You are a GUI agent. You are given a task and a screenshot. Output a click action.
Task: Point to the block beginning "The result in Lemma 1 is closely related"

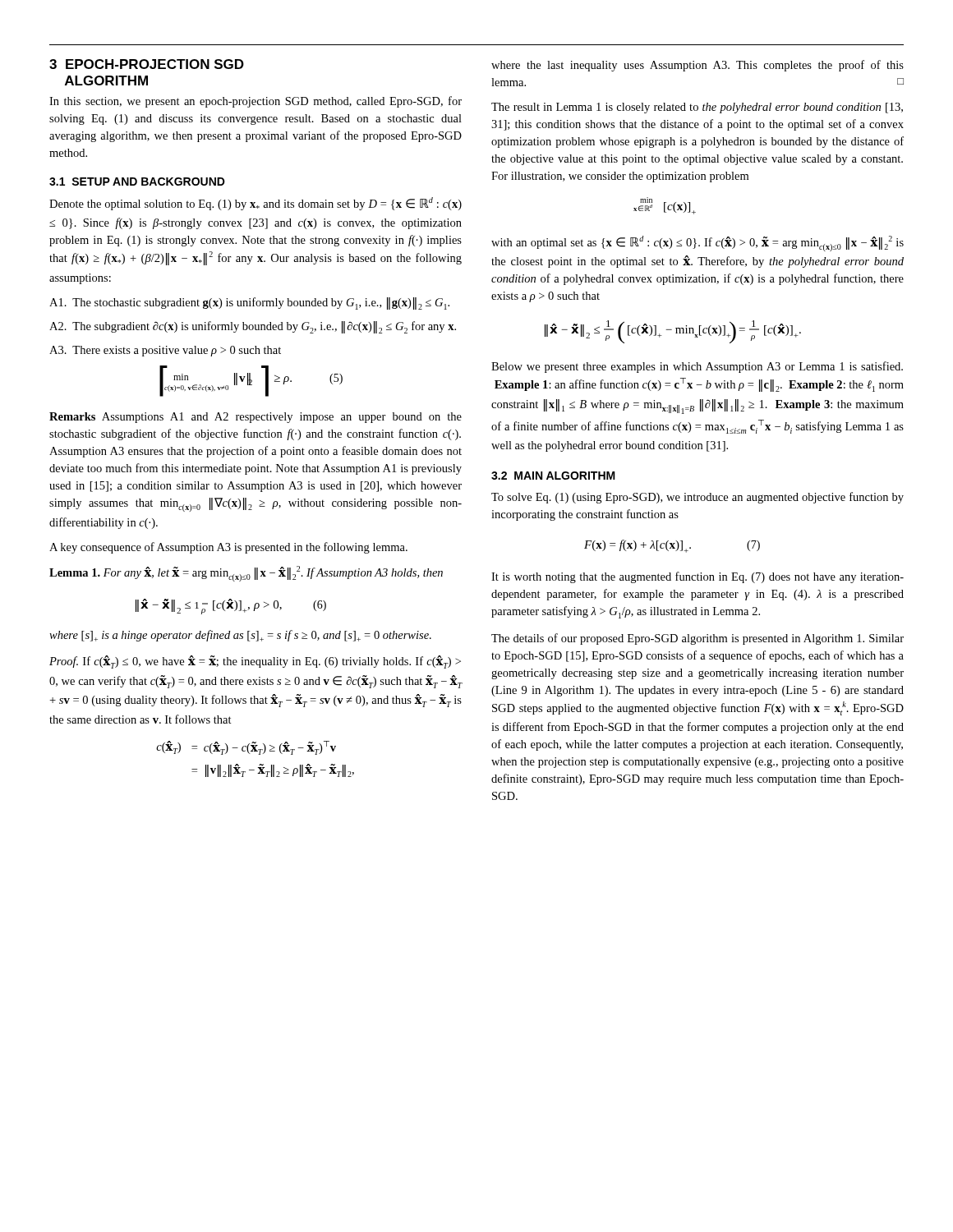(698, 142)
